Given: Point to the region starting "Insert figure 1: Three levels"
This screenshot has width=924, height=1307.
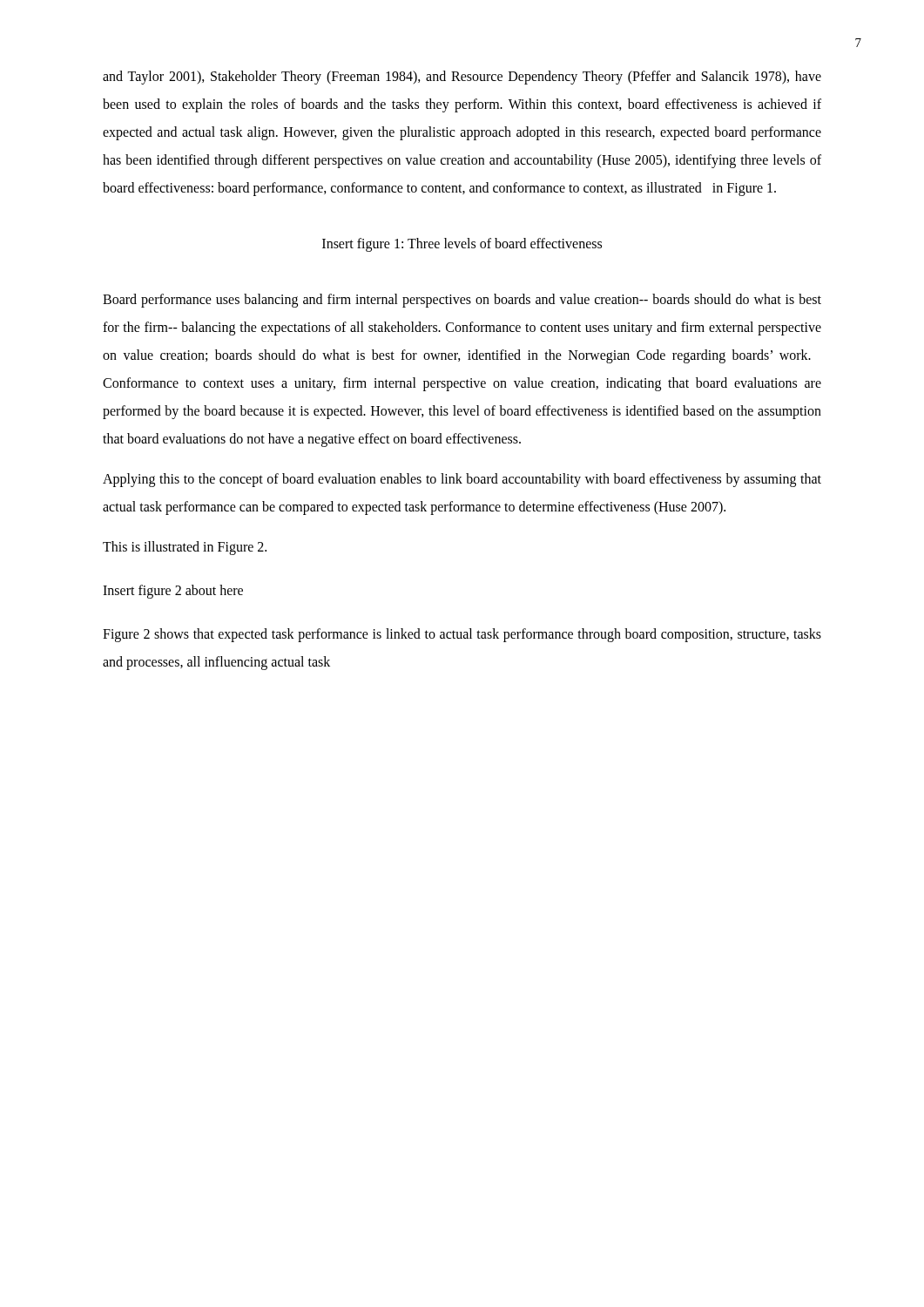Looking at the screenshot, I should tap(462, 244).
